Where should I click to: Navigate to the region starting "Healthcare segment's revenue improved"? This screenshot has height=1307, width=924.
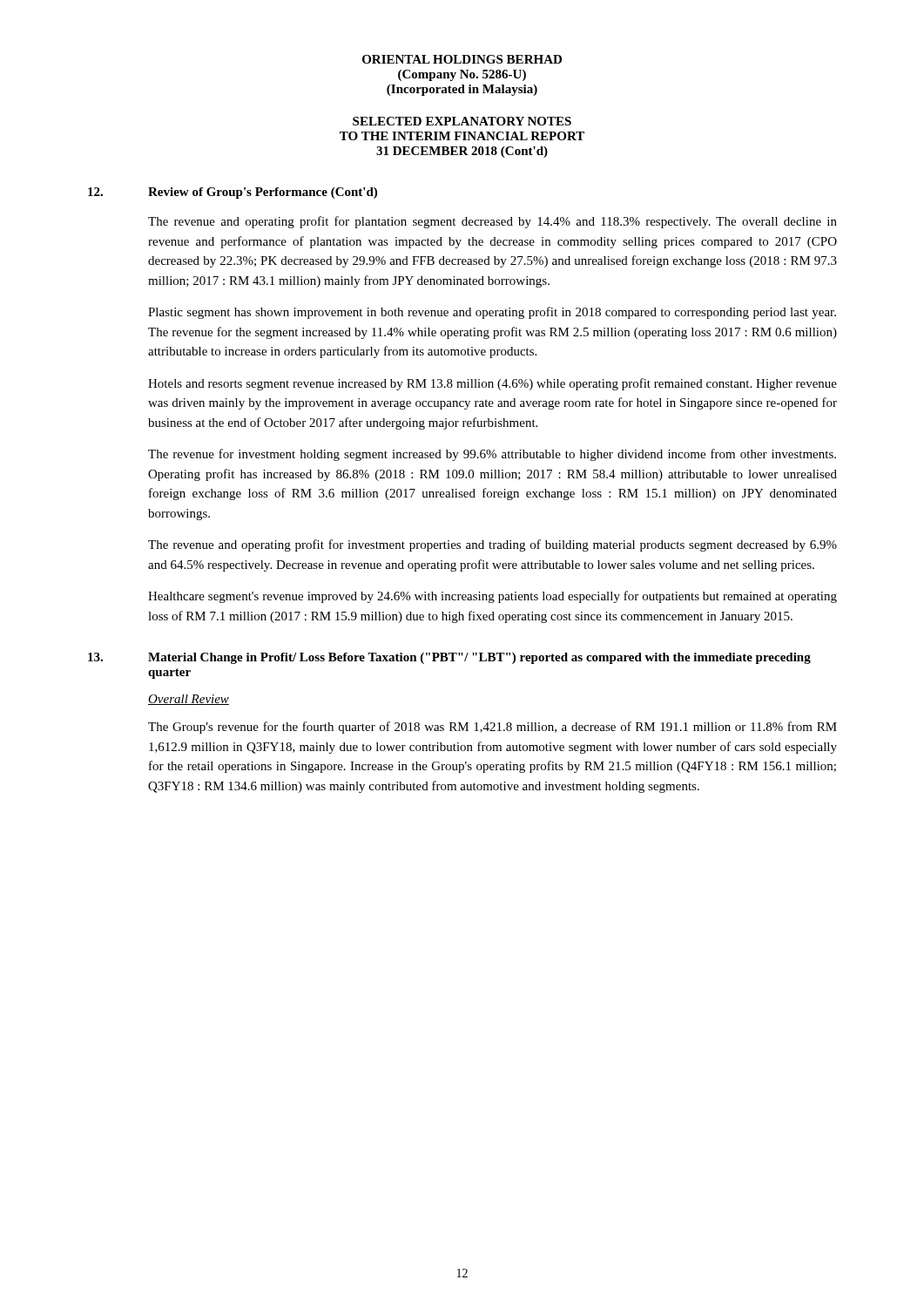[492, 606]
